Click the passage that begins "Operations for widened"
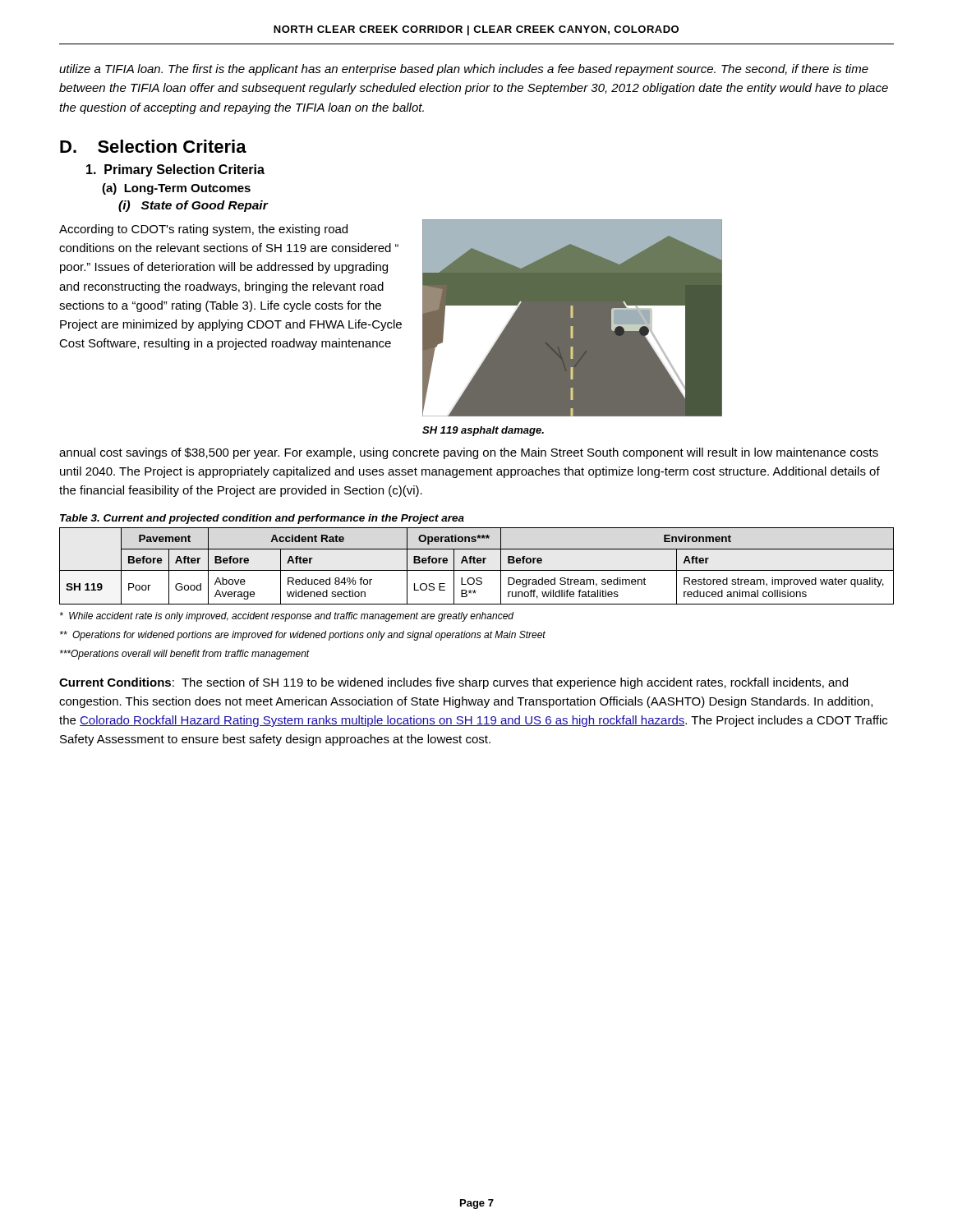This screenshot has width=953, height=1232. click(x=302, y=634)
